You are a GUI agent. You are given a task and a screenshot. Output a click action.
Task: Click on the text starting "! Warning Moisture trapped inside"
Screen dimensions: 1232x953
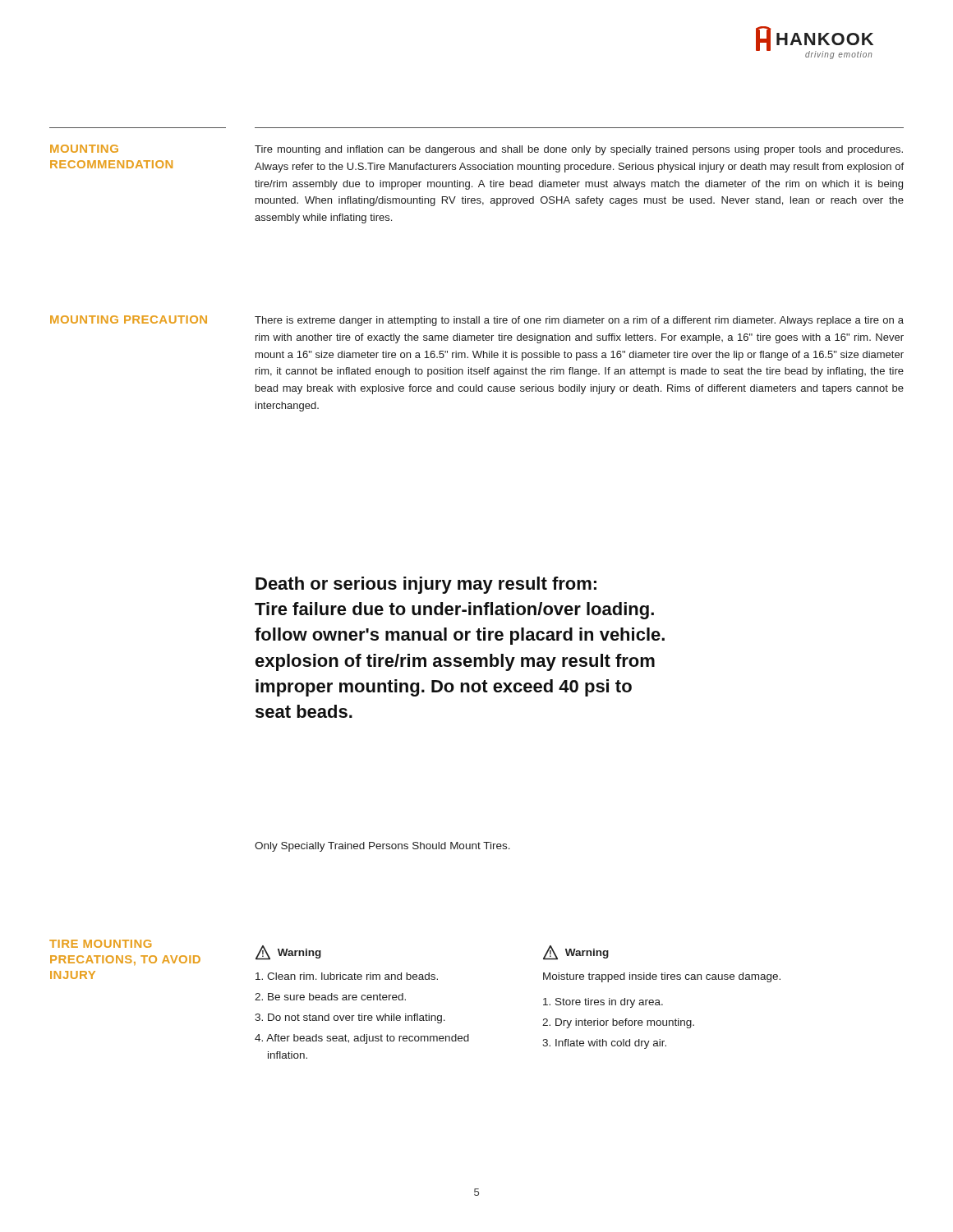click(x=576, y=953)
